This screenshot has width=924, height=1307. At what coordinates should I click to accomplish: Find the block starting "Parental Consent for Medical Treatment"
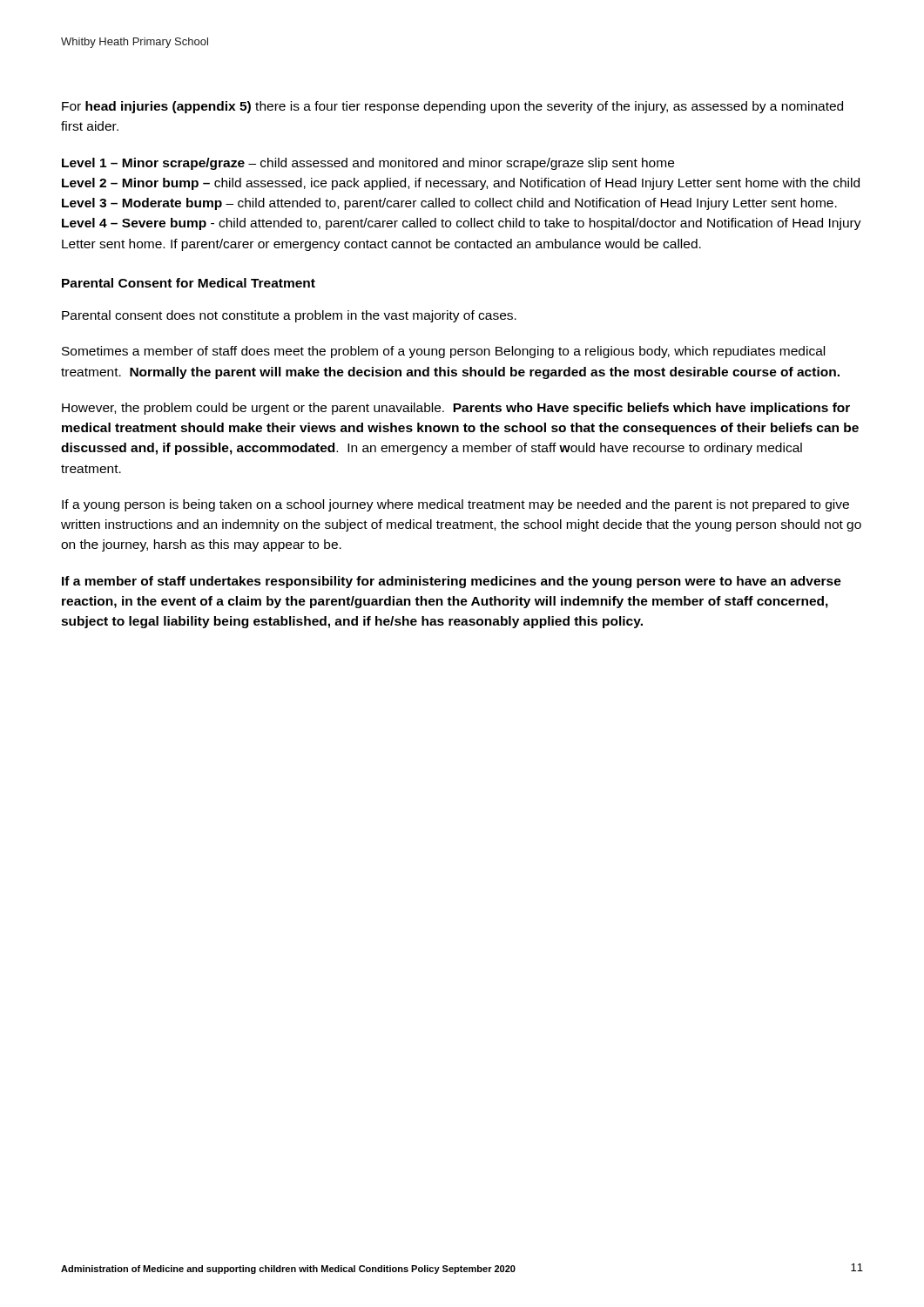point(188,283)
